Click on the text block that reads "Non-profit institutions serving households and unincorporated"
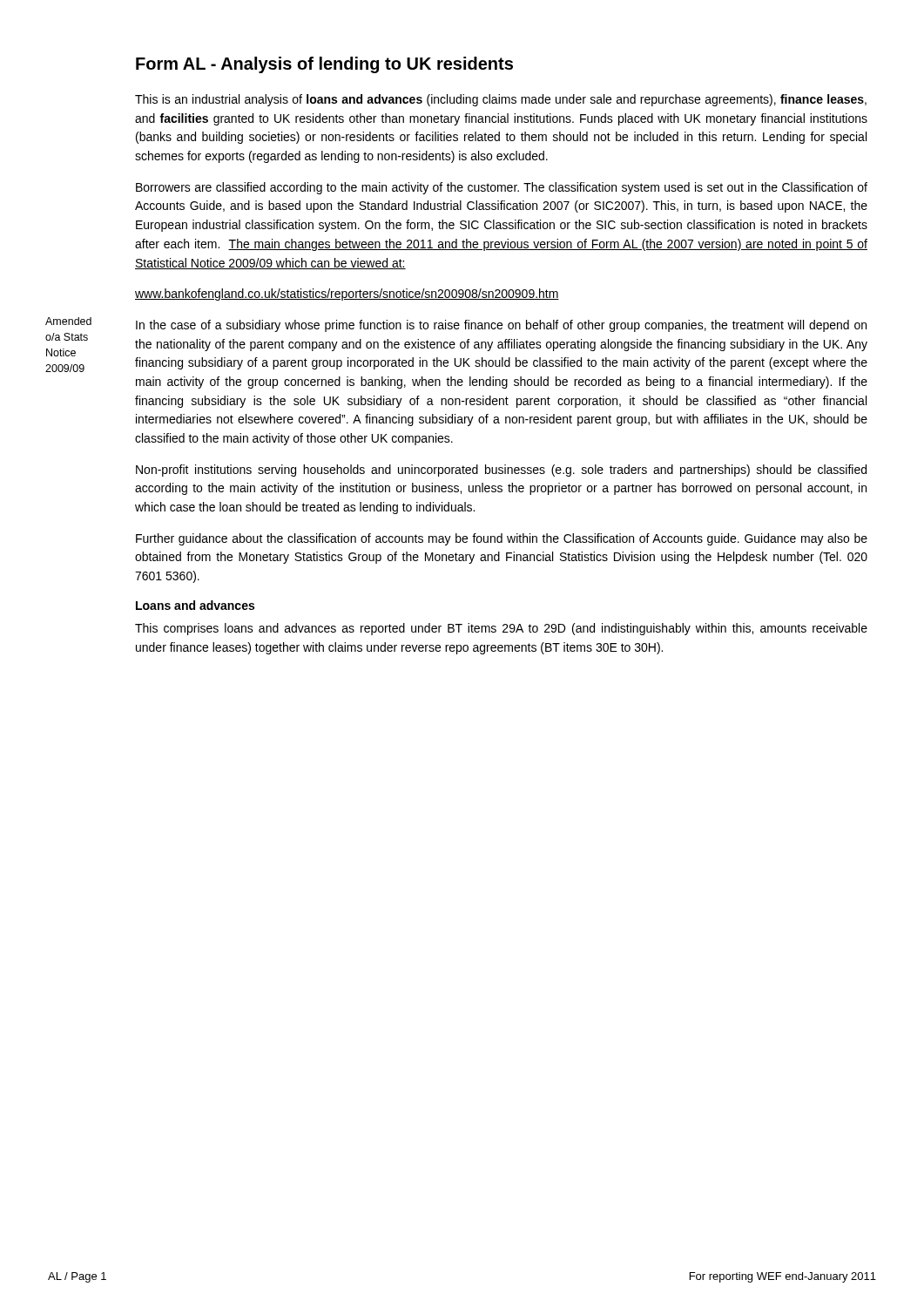Image resolution: width=924 pixels, height=1307 pixels. click(x=501, y=488)
